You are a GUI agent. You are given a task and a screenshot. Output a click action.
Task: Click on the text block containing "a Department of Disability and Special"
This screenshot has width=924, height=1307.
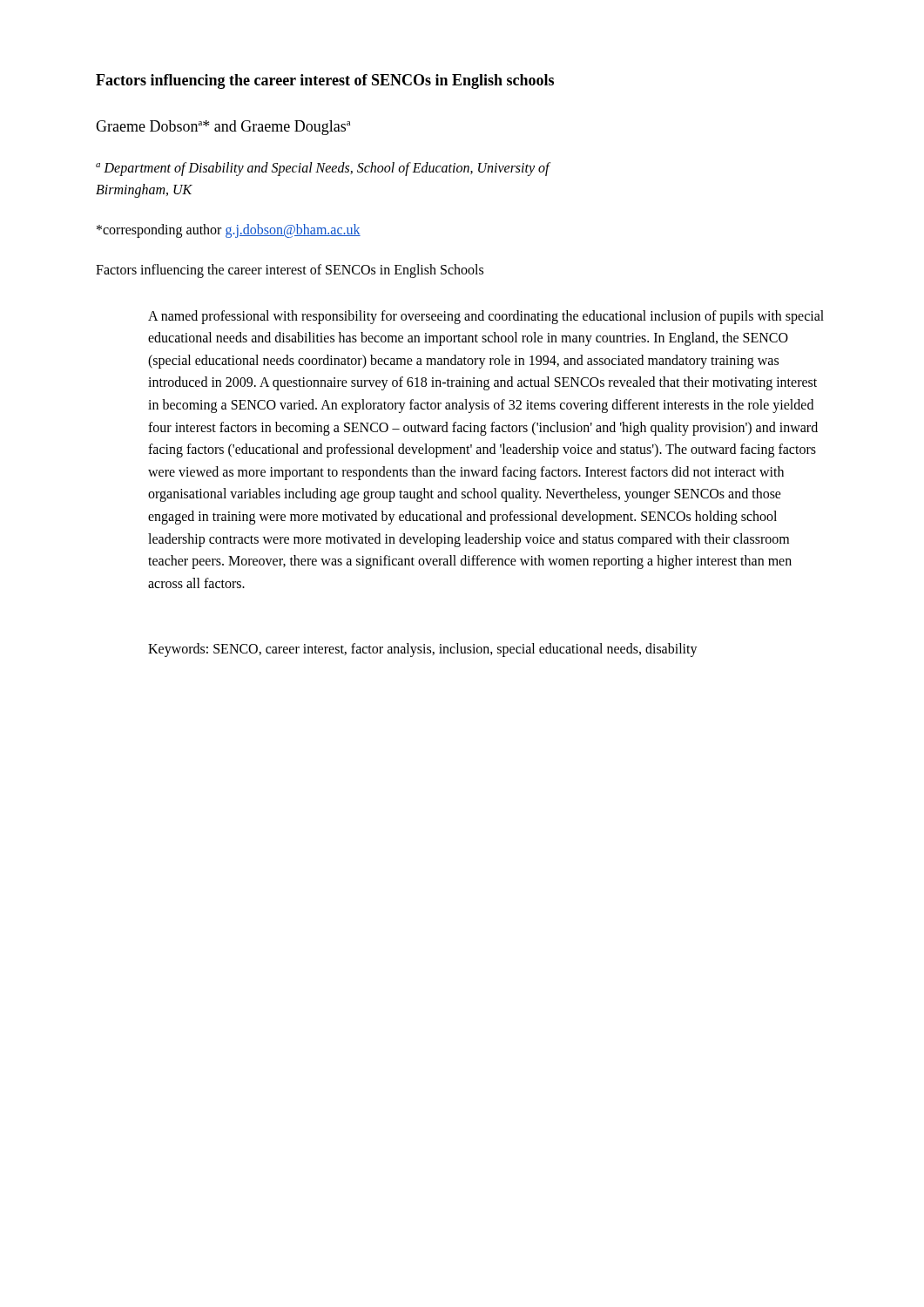[322, 178]
